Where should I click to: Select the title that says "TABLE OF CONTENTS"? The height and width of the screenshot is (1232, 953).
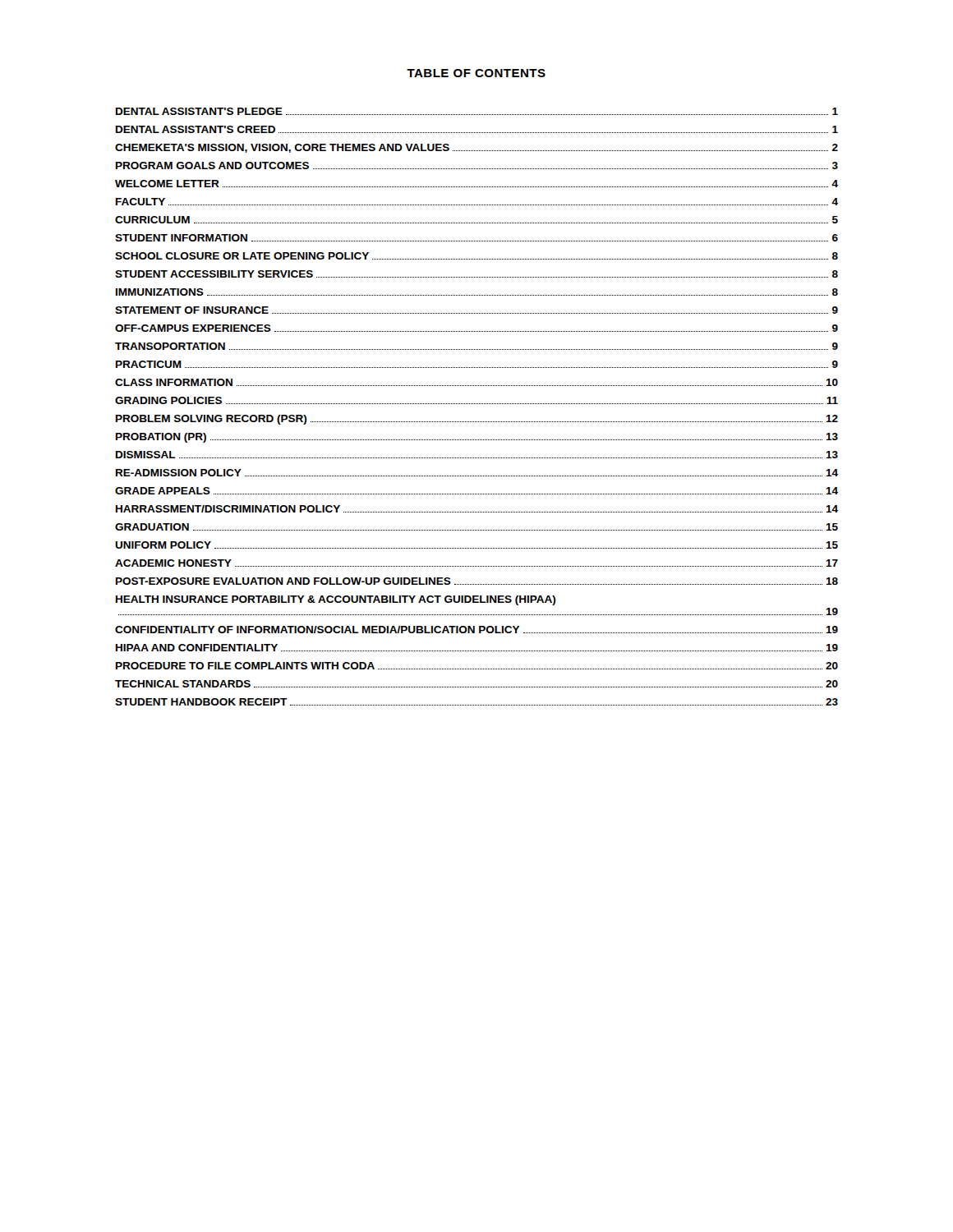(x=476, y=73)
